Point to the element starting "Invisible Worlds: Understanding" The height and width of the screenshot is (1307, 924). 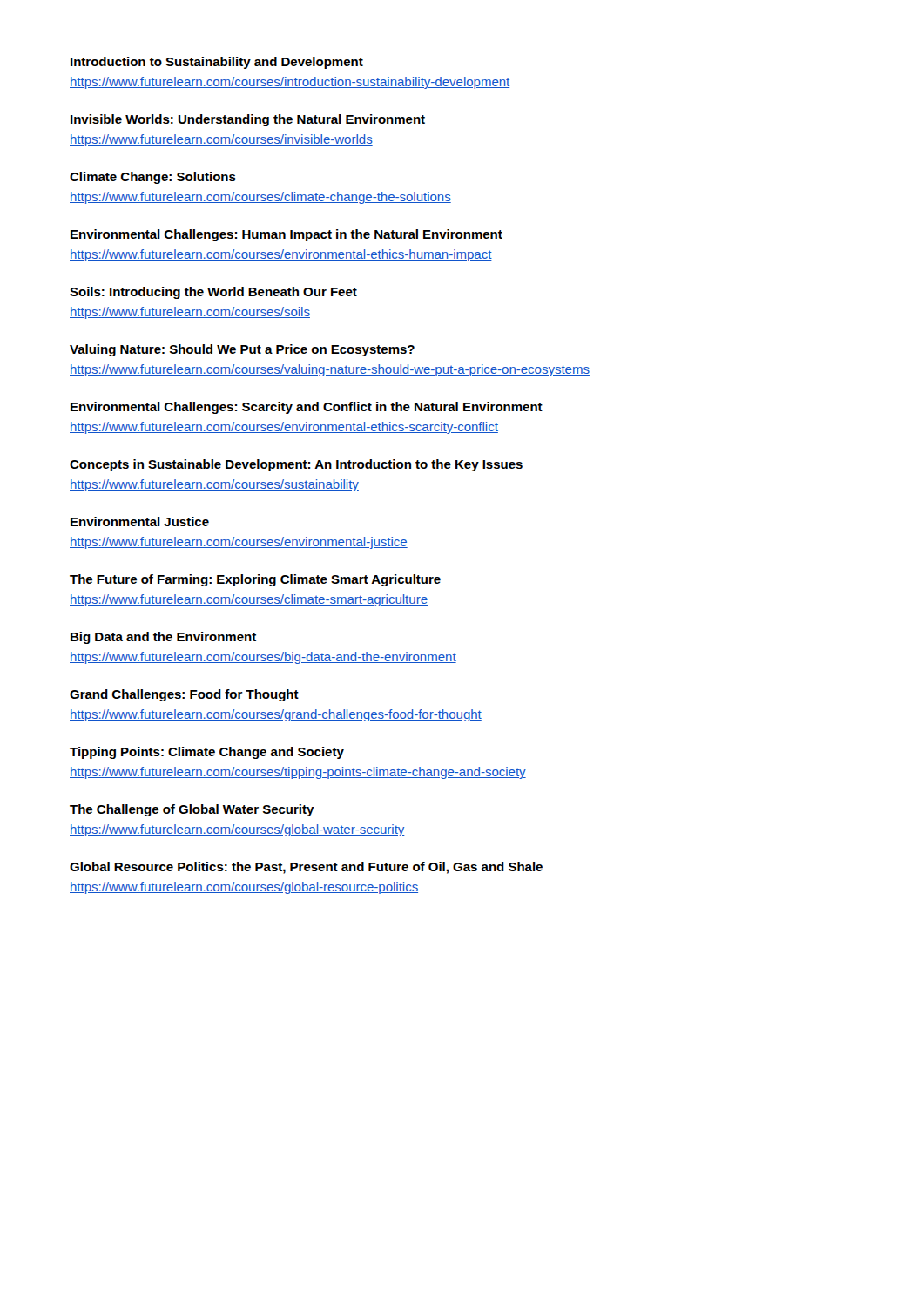click(248, 120)
